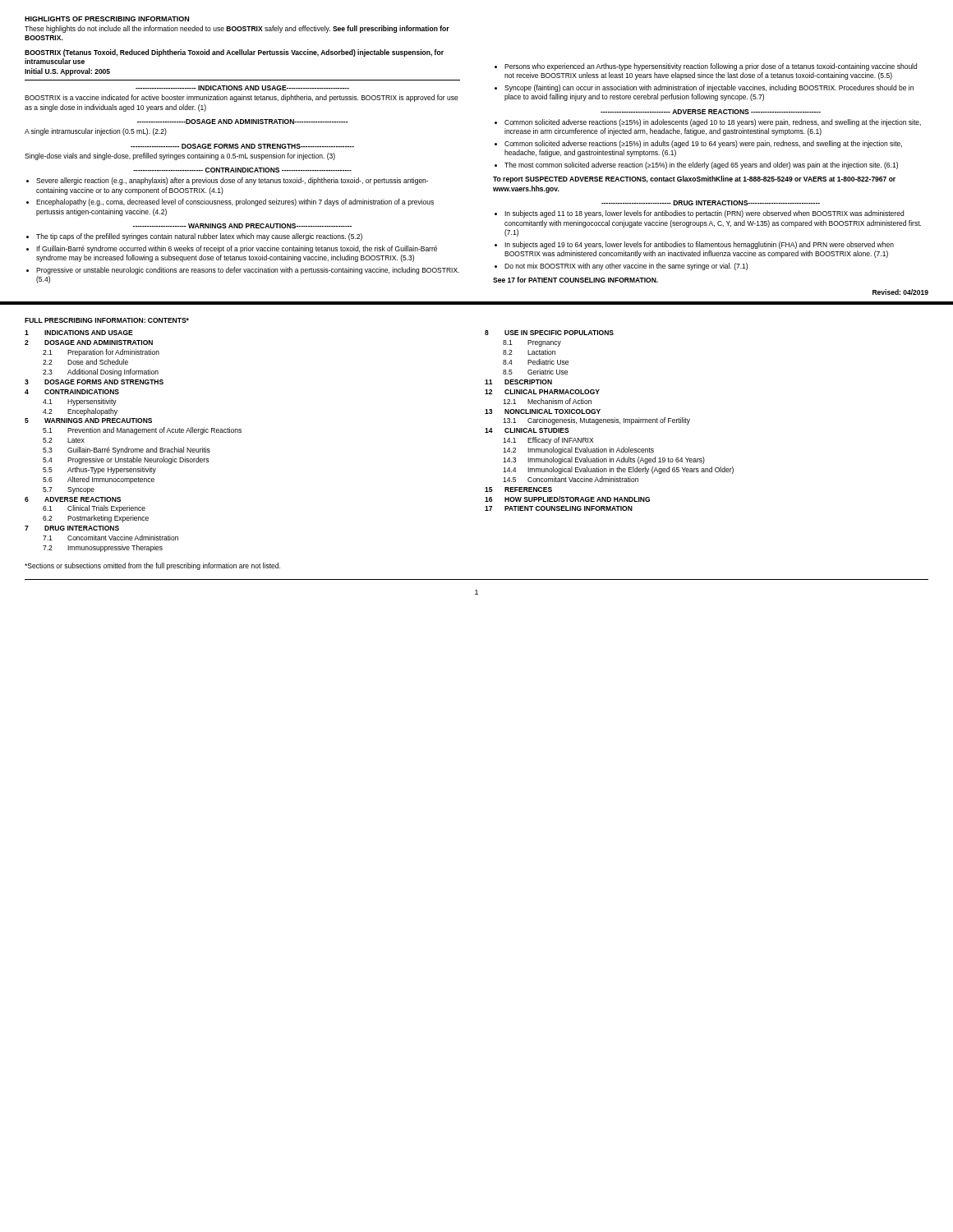Point to "See 17 for PATIENT COUNSELING INFORMATION."
The width and height of the screenshot is (953, 1232).
576,280
